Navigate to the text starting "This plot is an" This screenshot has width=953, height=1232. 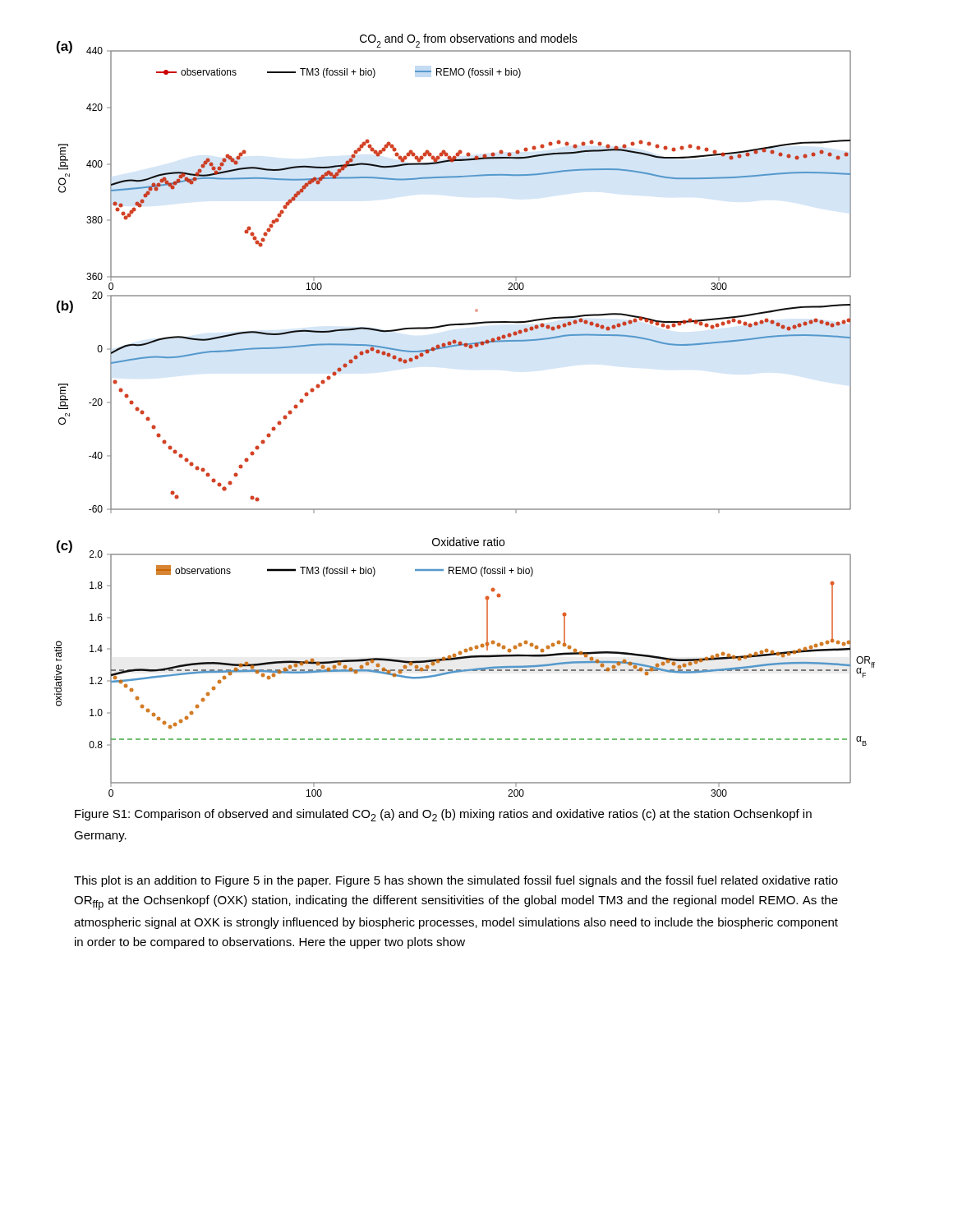click(456, 911)
